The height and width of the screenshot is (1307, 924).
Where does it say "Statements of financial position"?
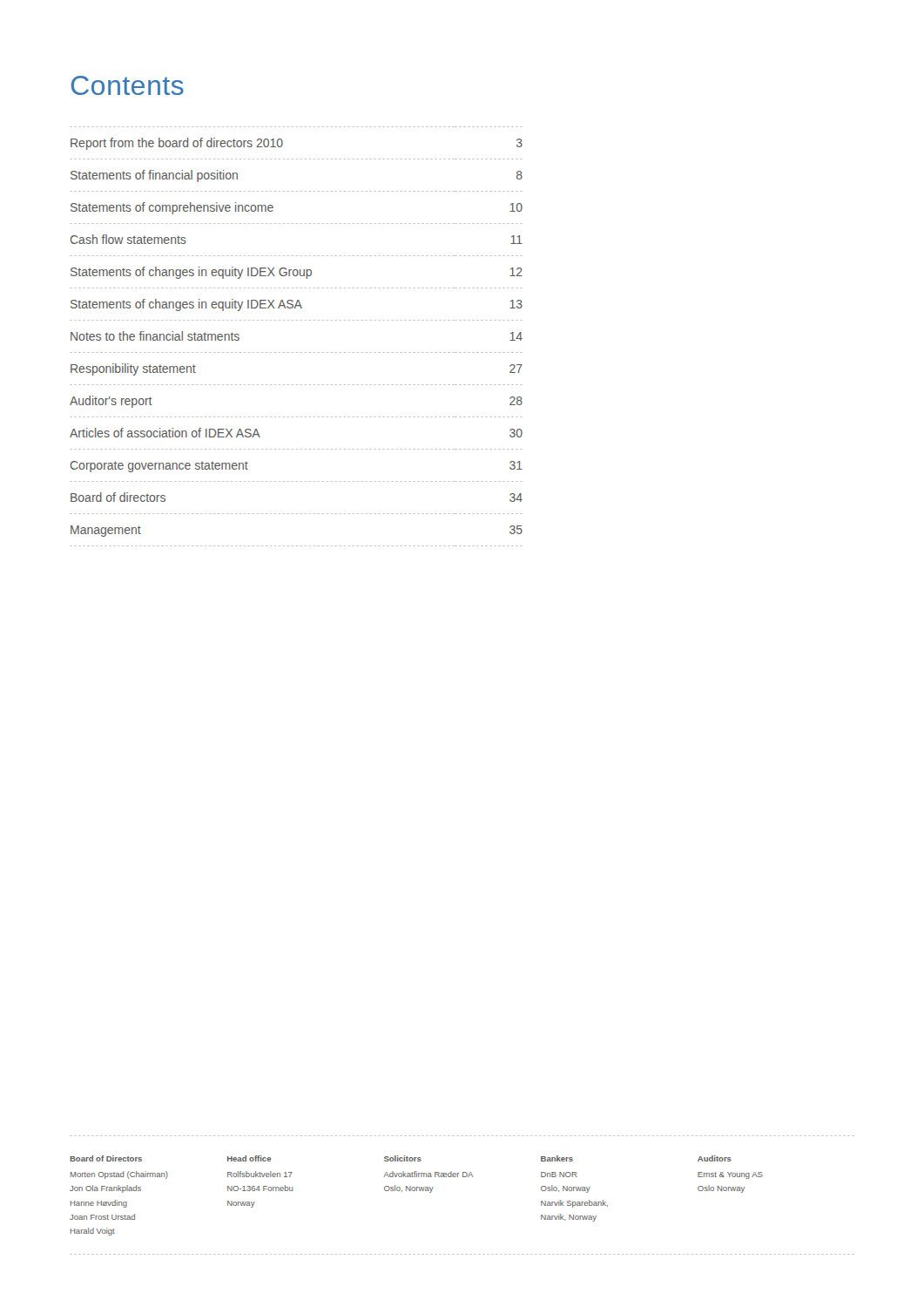click(x=154, y=175)
